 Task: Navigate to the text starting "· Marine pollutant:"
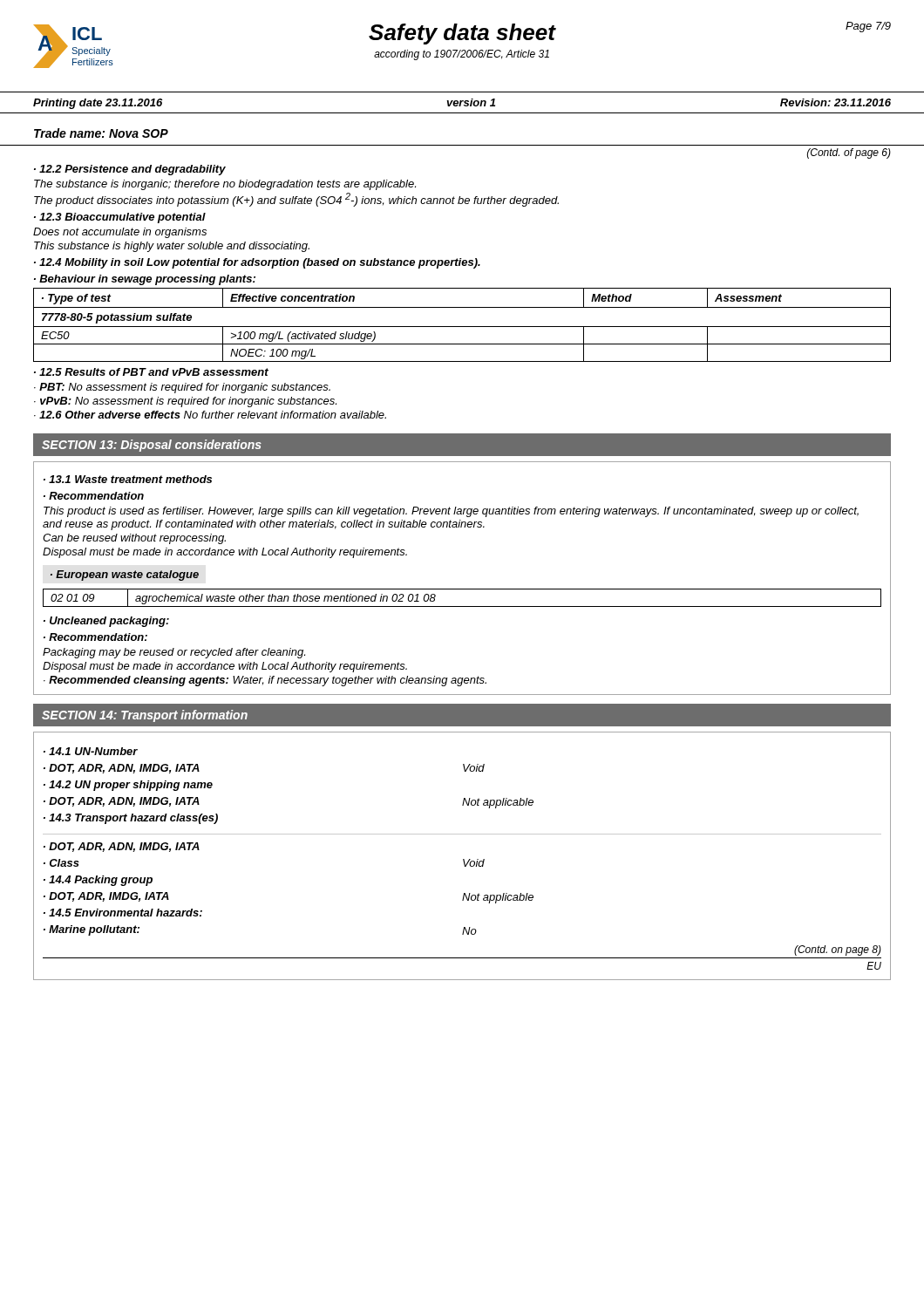(x=91, y=929)
